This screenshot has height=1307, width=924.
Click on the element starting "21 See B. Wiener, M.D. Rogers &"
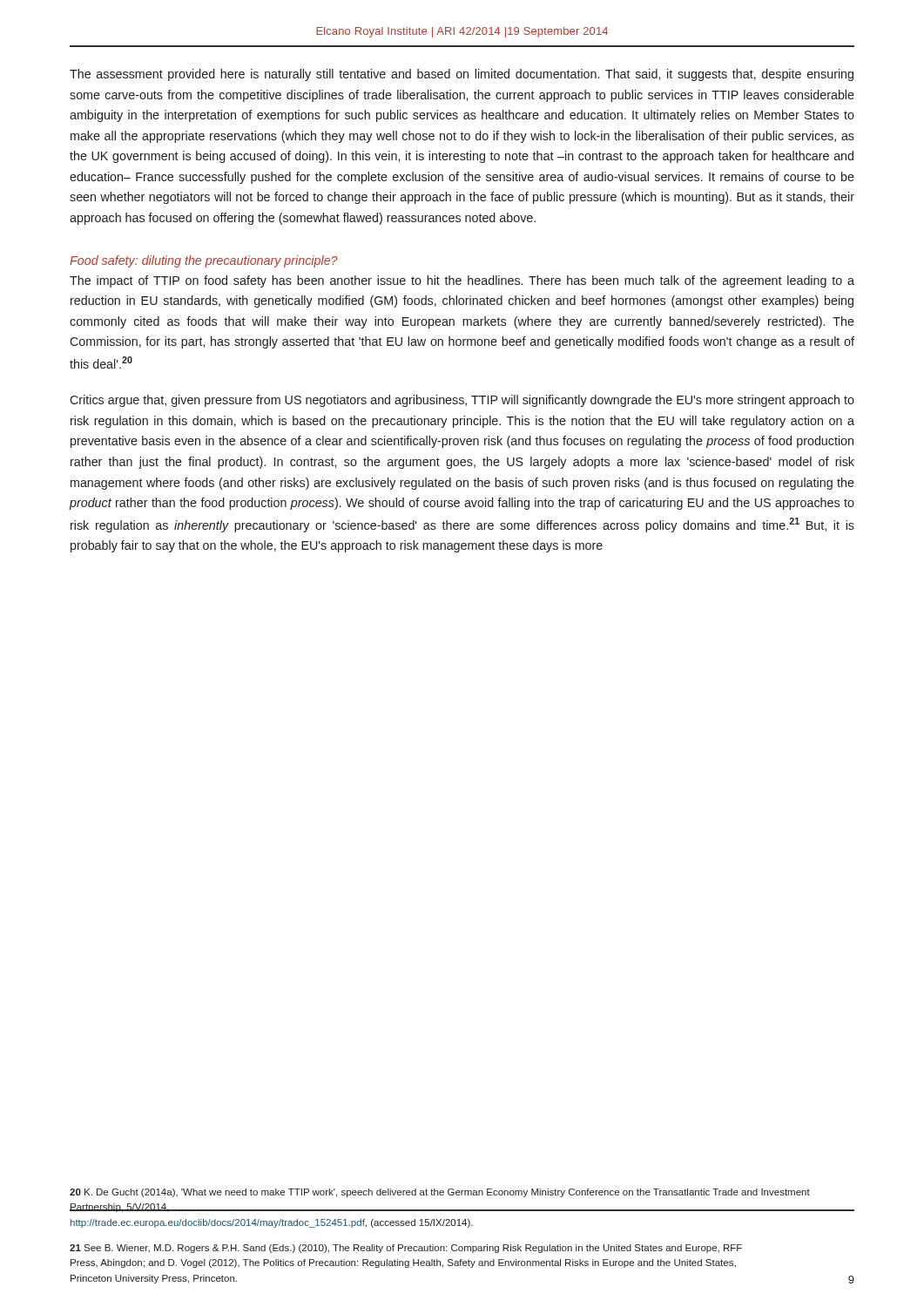(406, 1263)
